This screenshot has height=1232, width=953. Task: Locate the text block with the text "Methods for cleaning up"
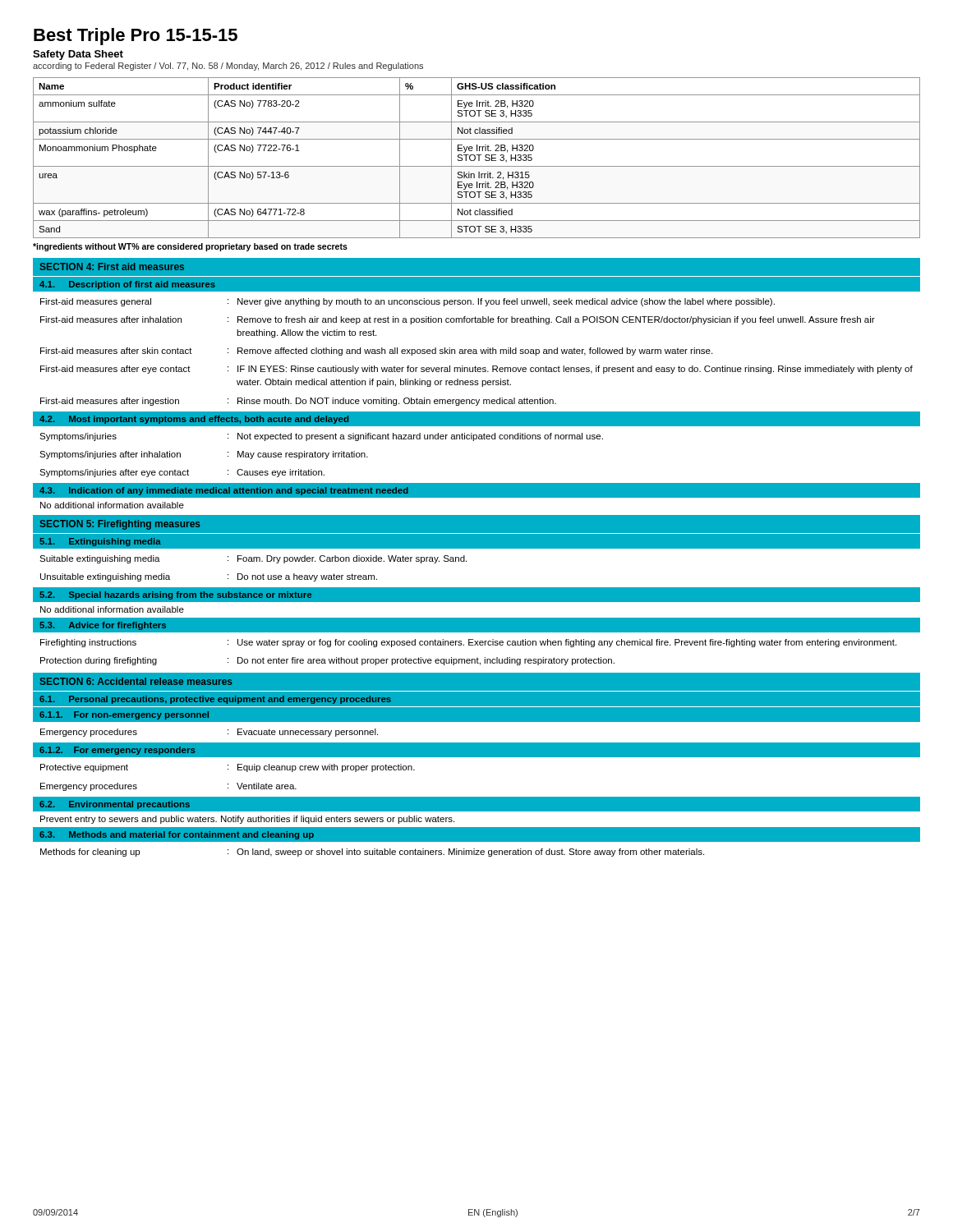tap(476, 851)
